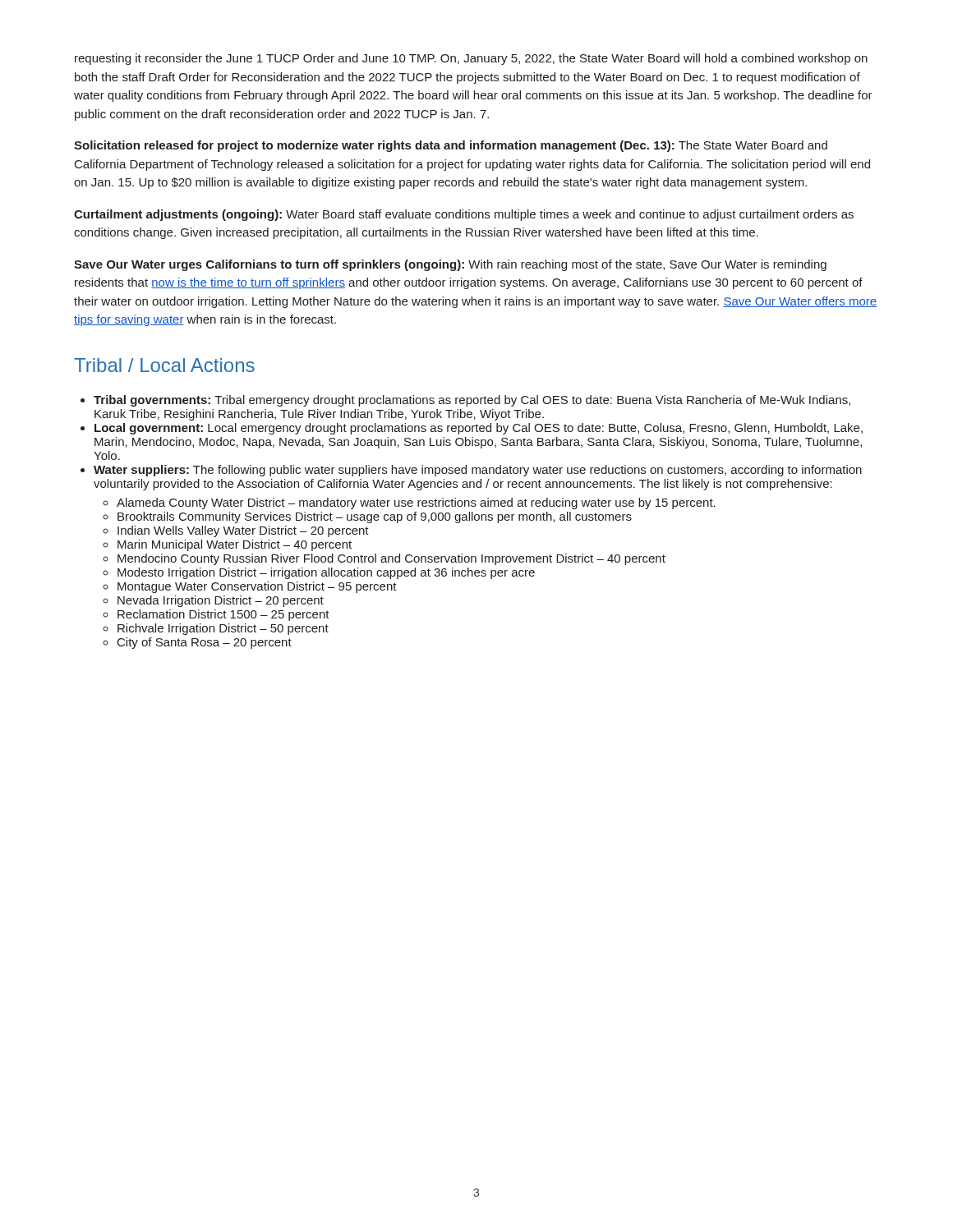Image resolution: width=953 pixels, height=1232 pixels.
Task: Click the passage that begins "Curtailment adjustments (ongoing): Water Board staff evaluate conditions"
Action: [x=476, y=223]
